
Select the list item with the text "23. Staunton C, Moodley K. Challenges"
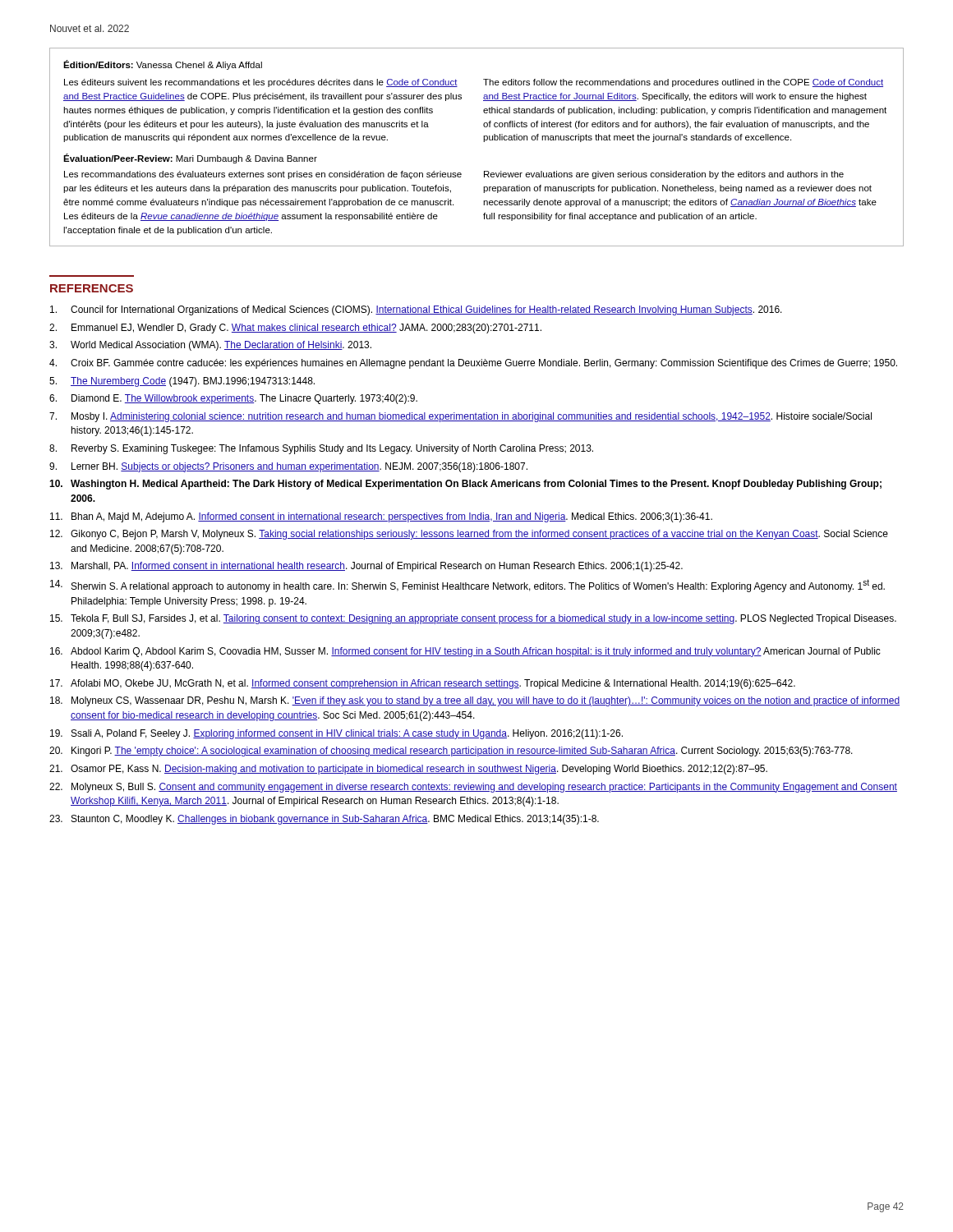pos(324,819)
